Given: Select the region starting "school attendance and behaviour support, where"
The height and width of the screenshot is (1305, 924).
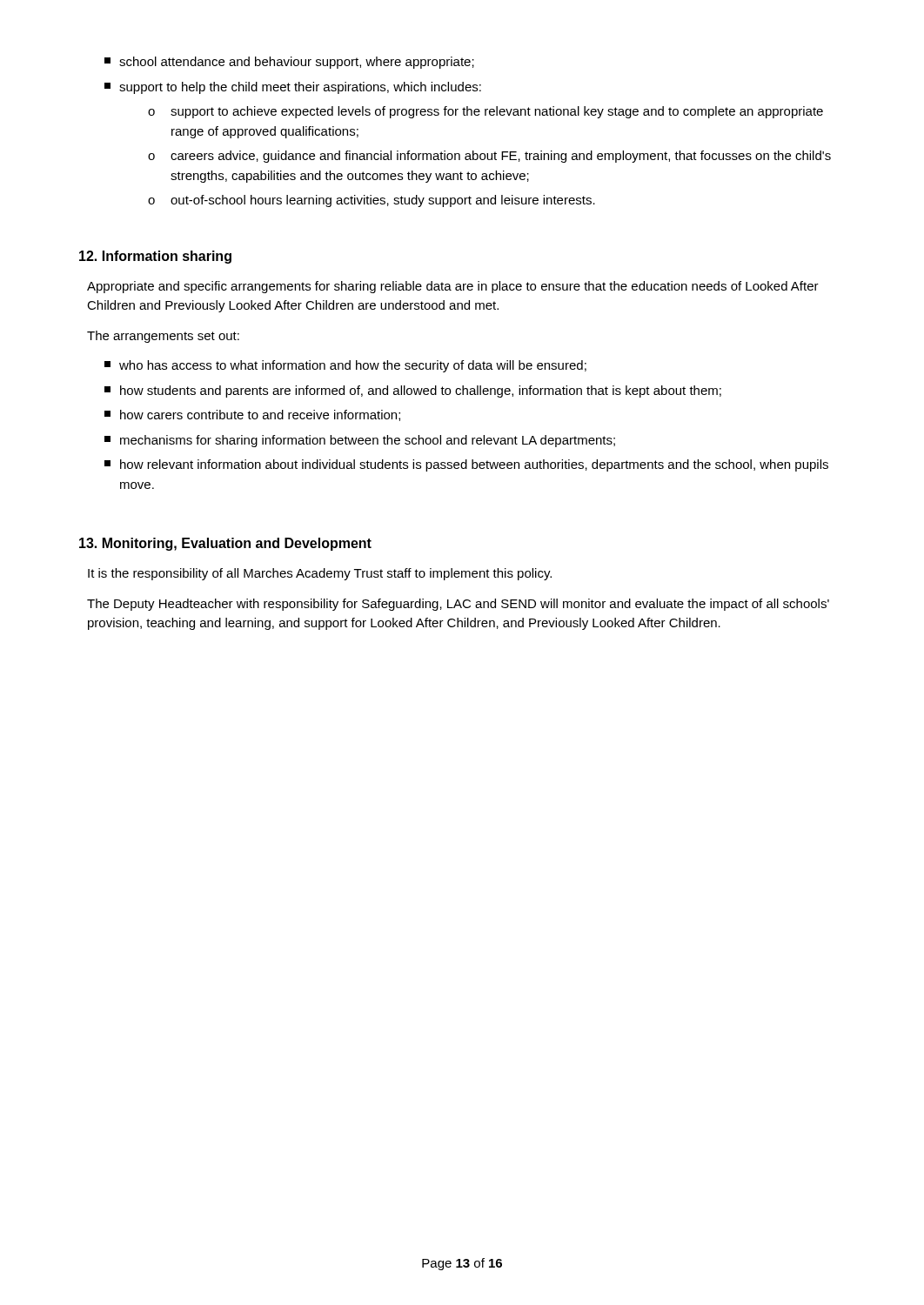Looking at the screenshot, I should [x=475, y=62].
